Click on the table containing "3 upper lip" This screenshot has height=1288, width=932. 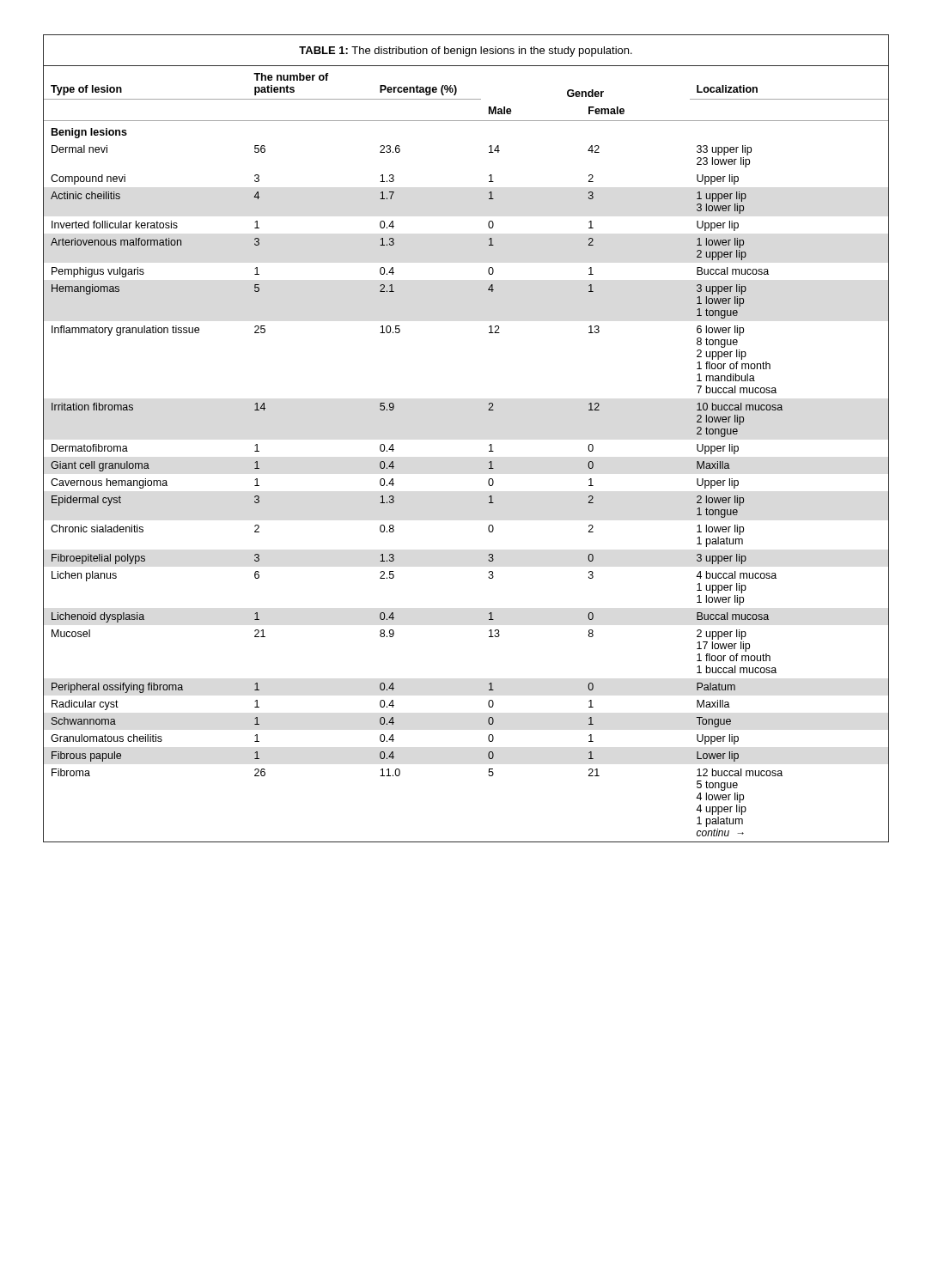coord(466,438)
